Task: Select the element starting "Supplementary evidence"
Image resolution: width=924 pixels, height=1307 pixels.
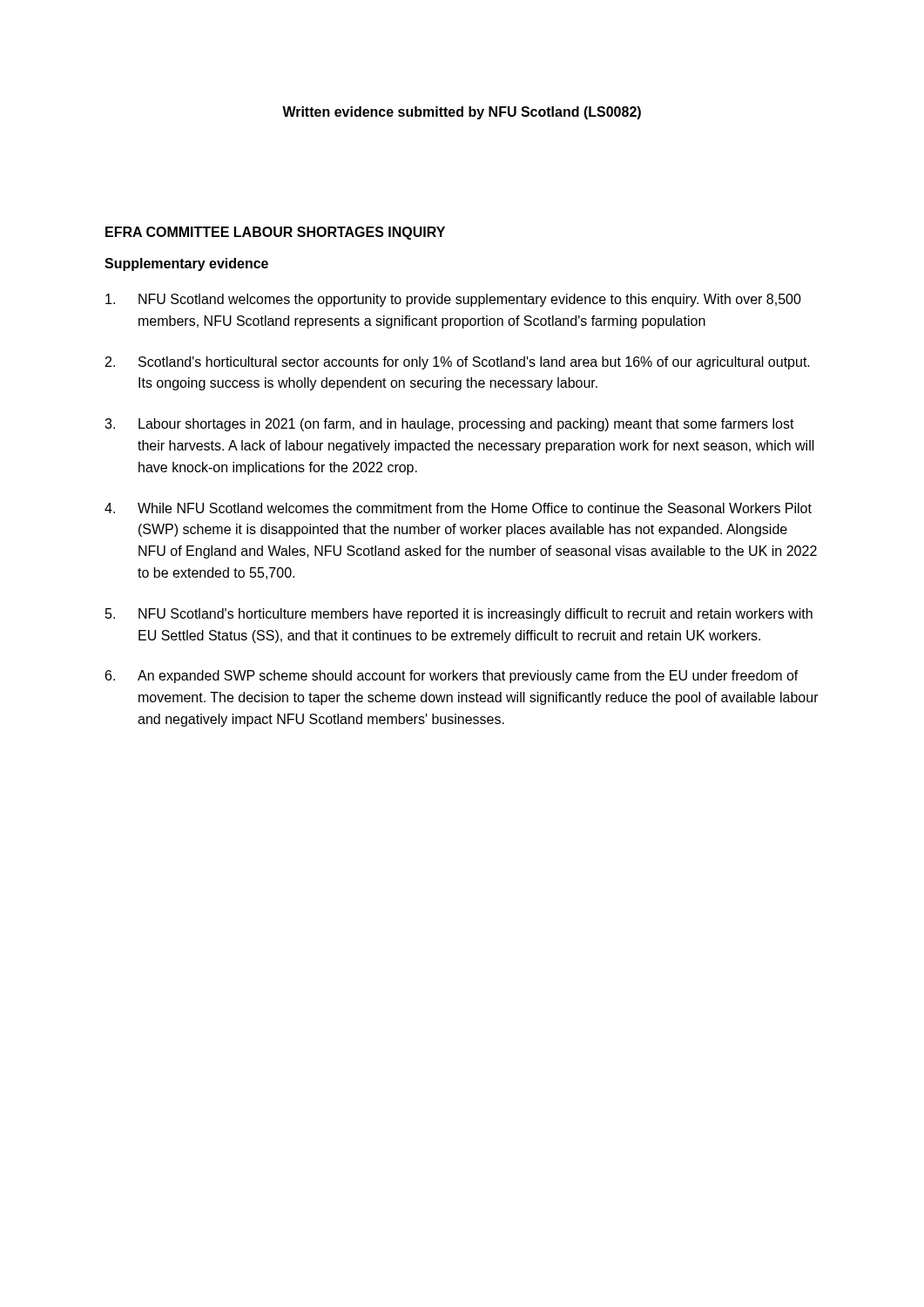Action: tap(187, 264)
